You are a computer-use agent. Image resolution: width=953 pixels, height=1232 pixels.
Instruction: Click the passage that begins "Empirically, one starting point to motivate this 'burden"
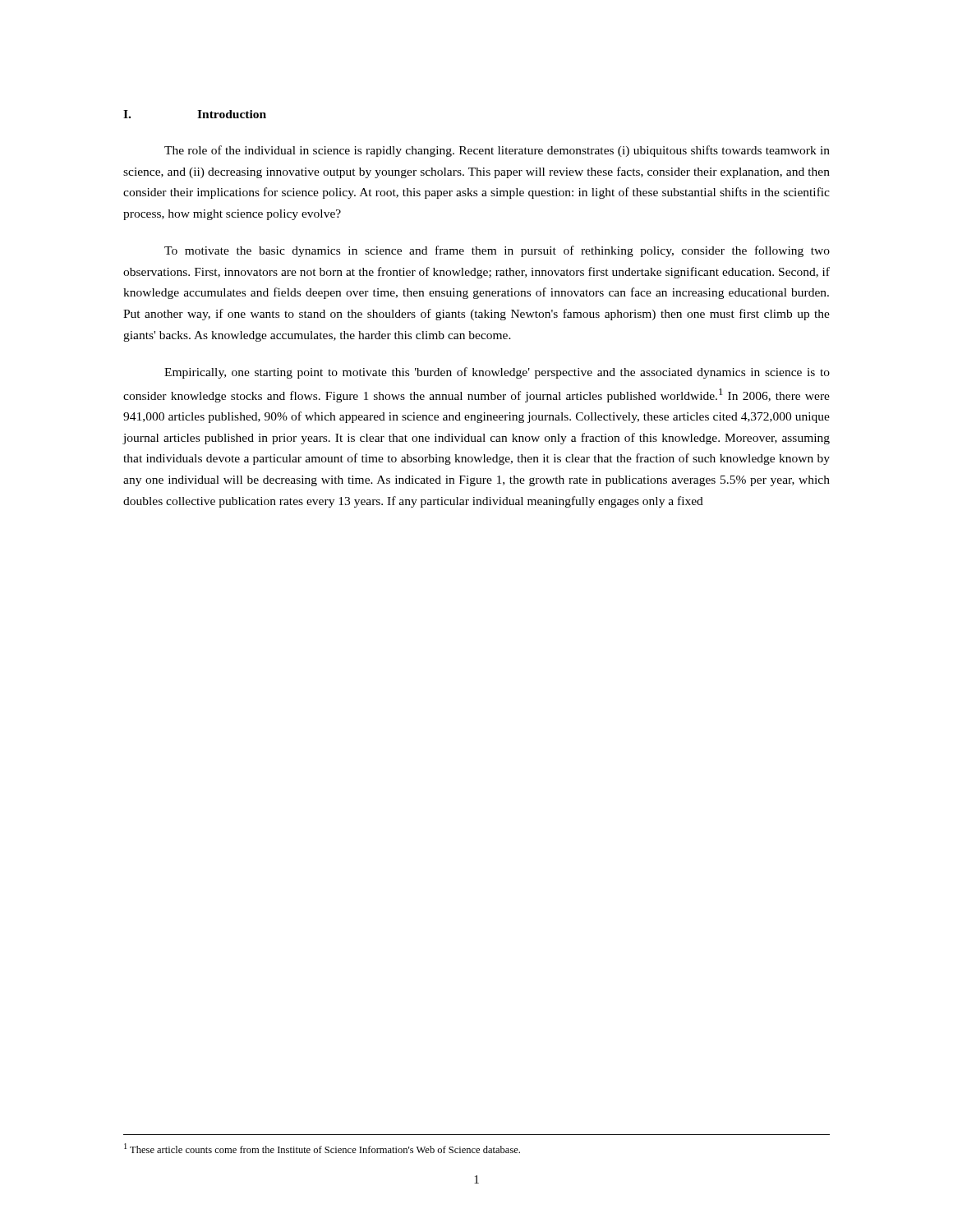[476, 436]
